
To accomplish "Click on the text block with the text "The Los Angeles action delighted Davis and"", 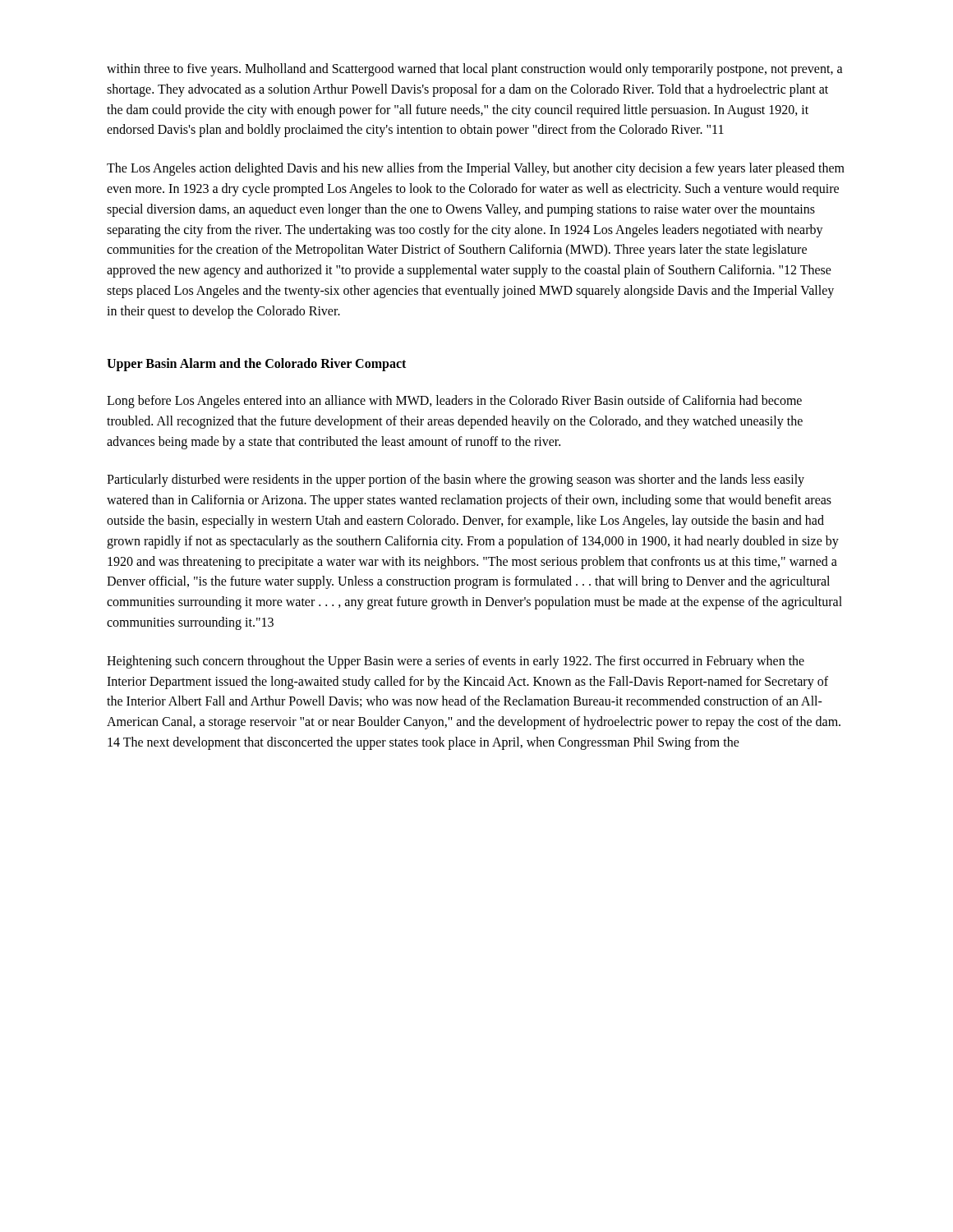I will coord(476,239).
